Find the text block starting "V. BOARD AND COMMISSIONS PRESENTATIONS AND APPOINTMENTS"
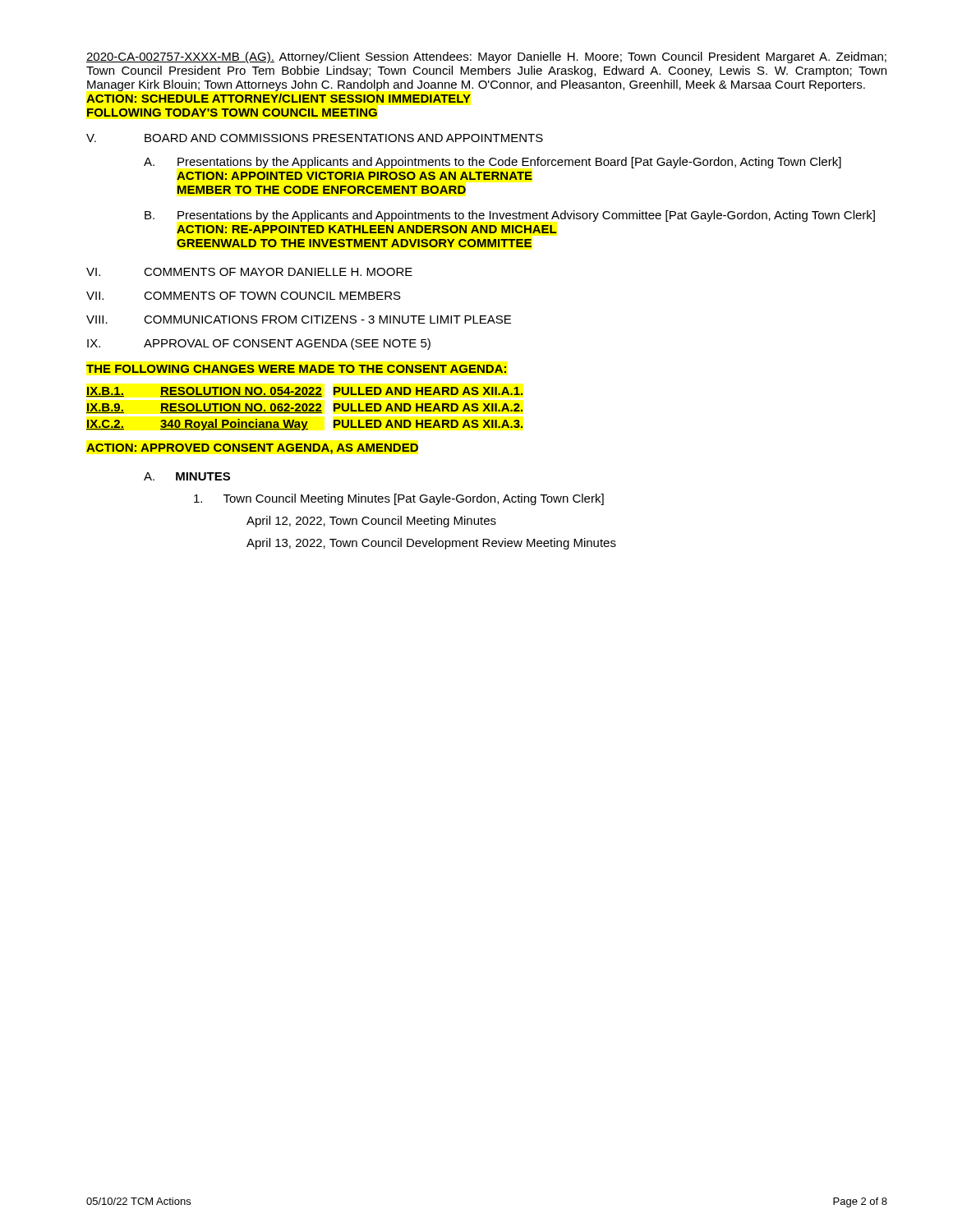Viewport: 953px width, 1232px height. pyautogui.click(x=315, y=138)
